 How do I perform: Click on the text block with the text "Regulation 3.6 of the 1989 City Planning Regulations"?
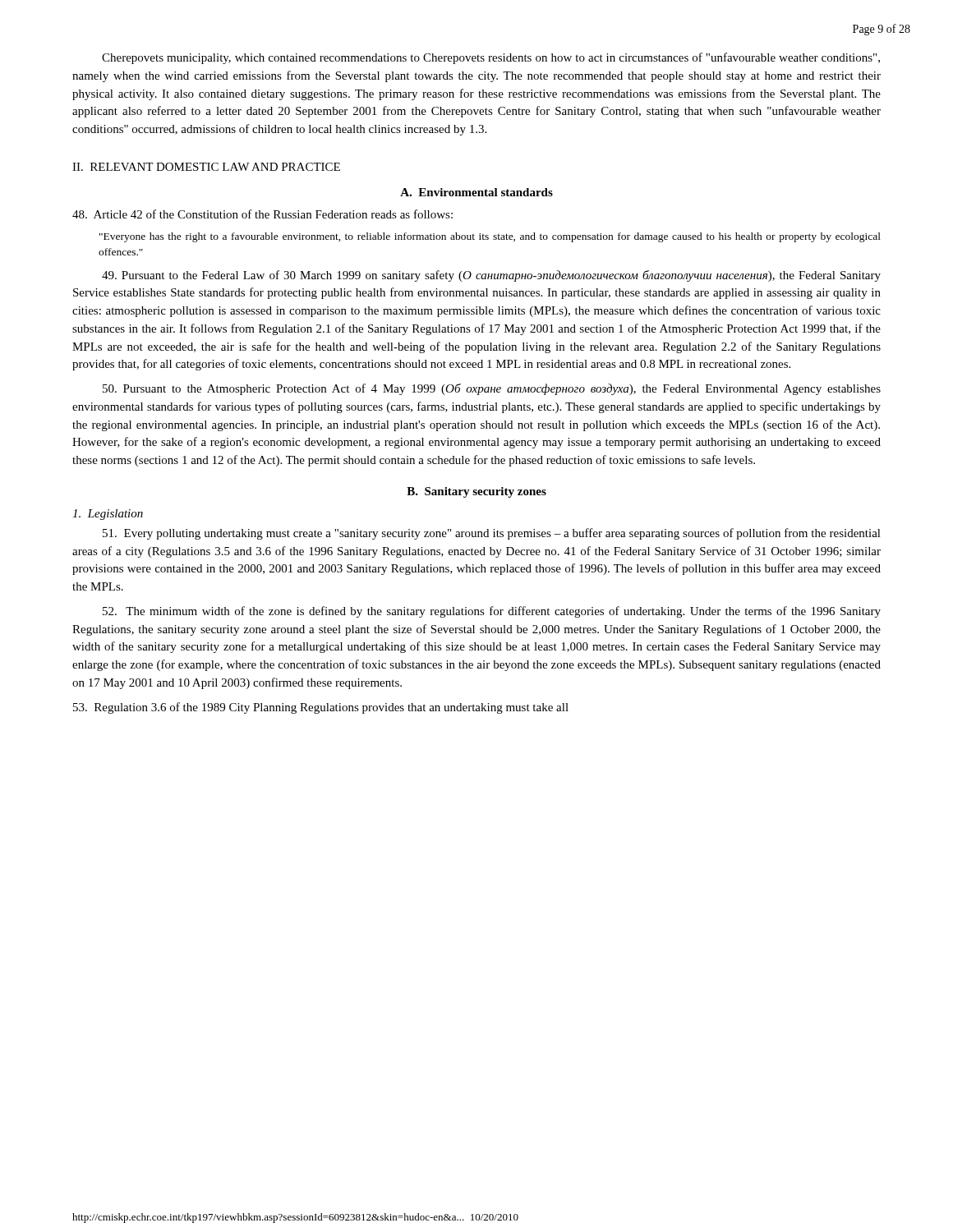[x=476, y=708]
